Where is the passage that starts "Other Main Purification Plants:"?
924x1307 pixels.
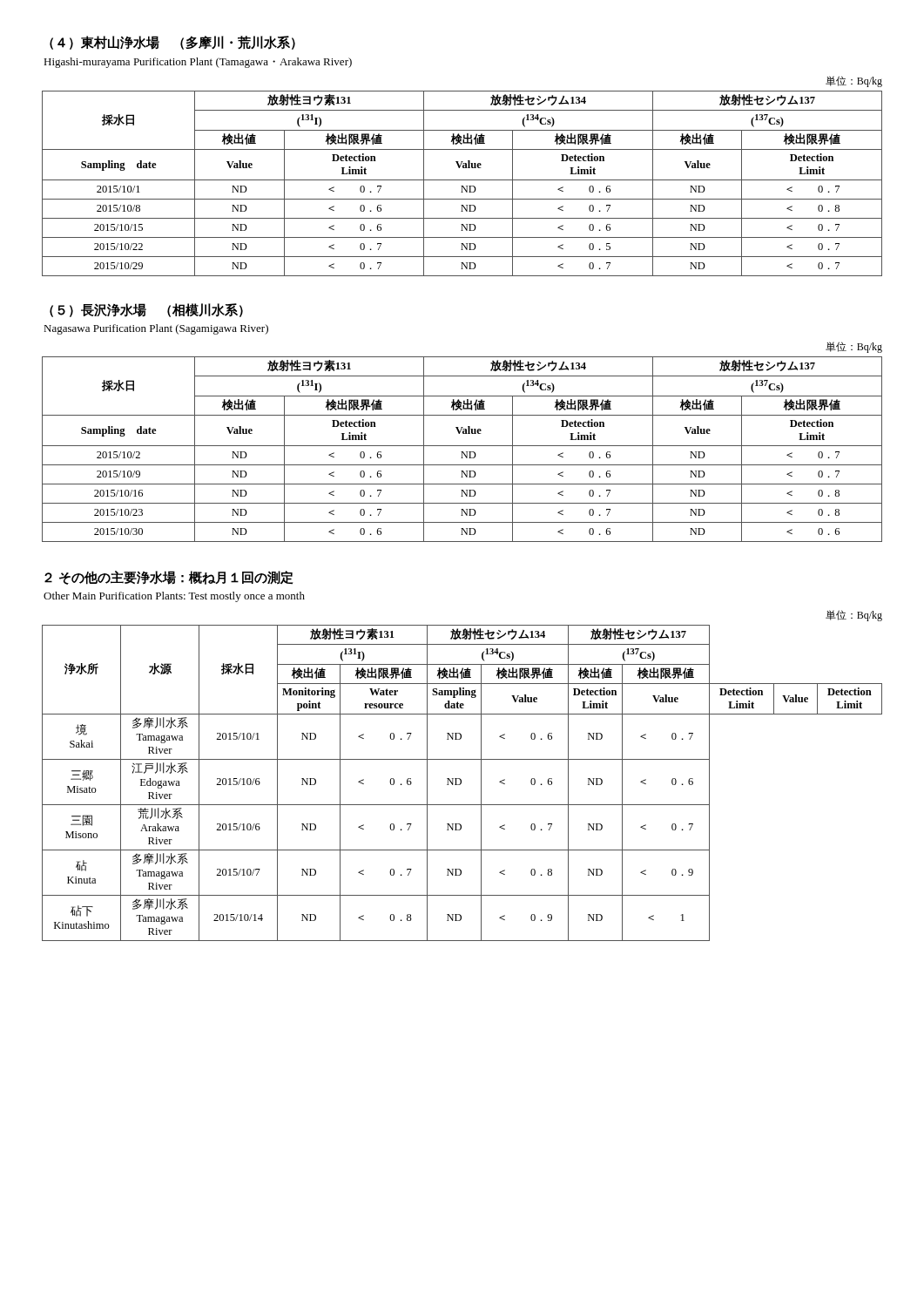(x=174, y=596)
